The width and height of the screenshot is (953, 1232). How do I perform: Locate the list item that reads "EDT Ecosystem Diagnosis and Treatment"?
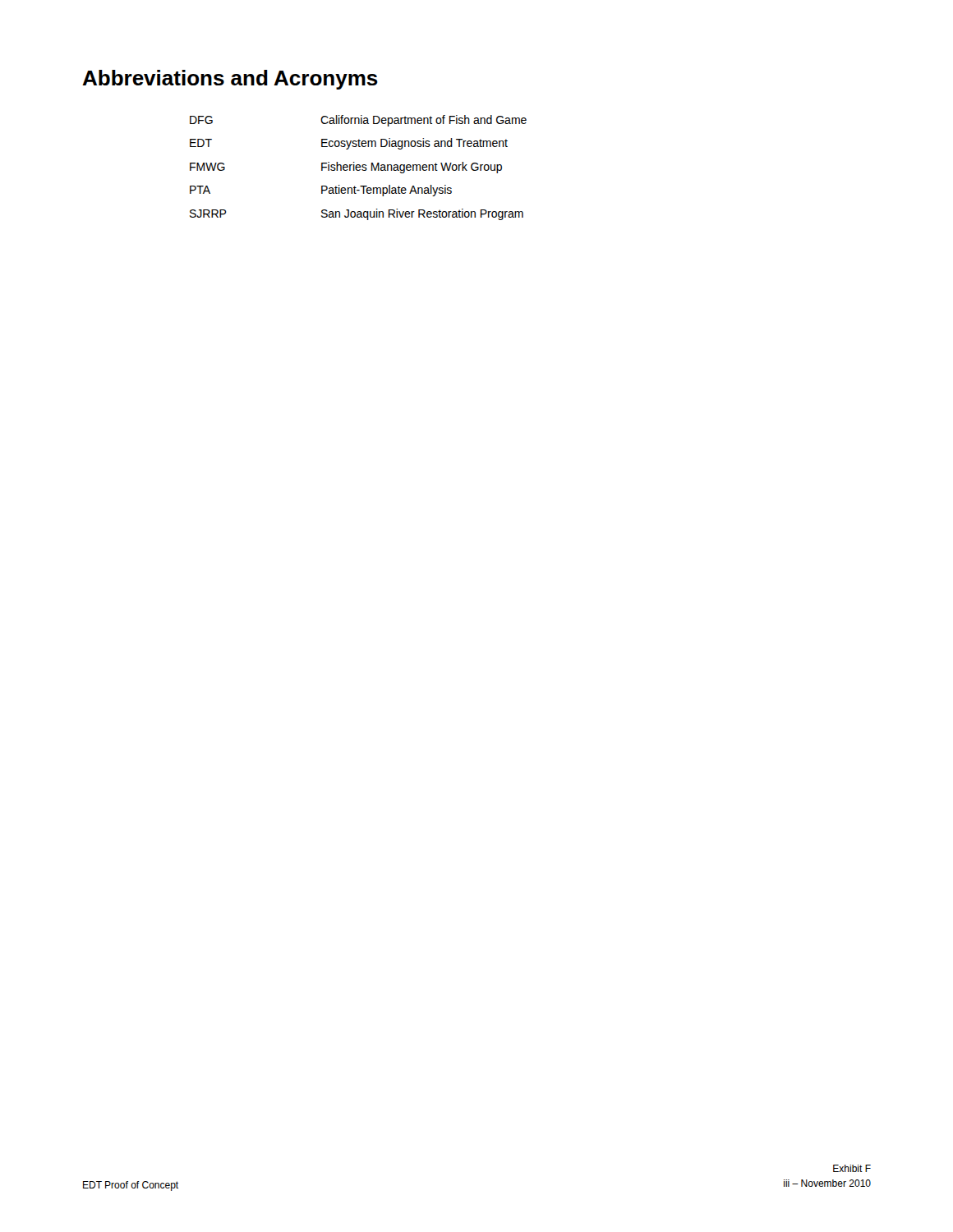(x=348, y=143)
